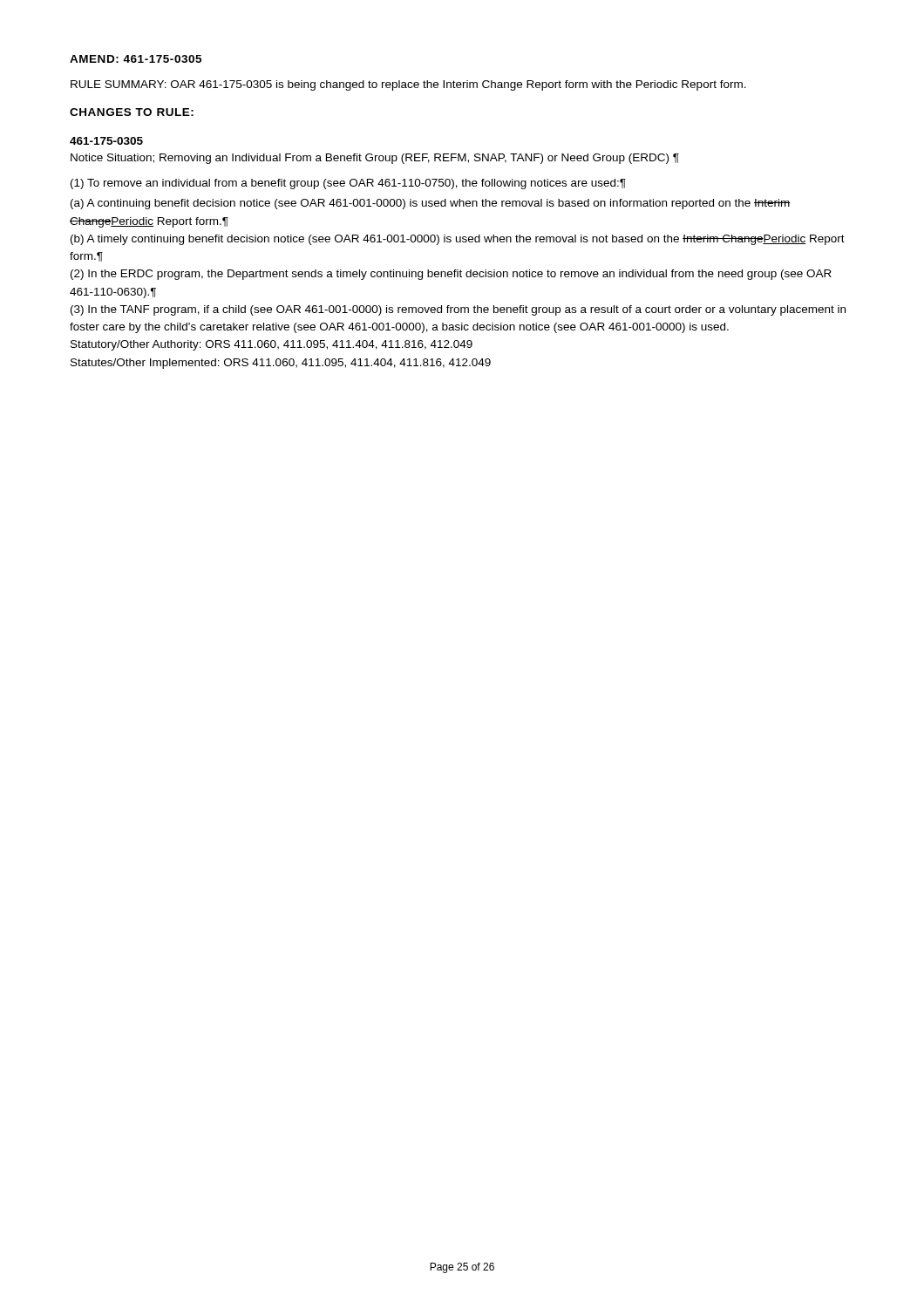The width and height of the screenshot is (924, 1308).
Task: Click on the section header with the text "CHANGES TO RULE:"
Action: coord(132,112)
